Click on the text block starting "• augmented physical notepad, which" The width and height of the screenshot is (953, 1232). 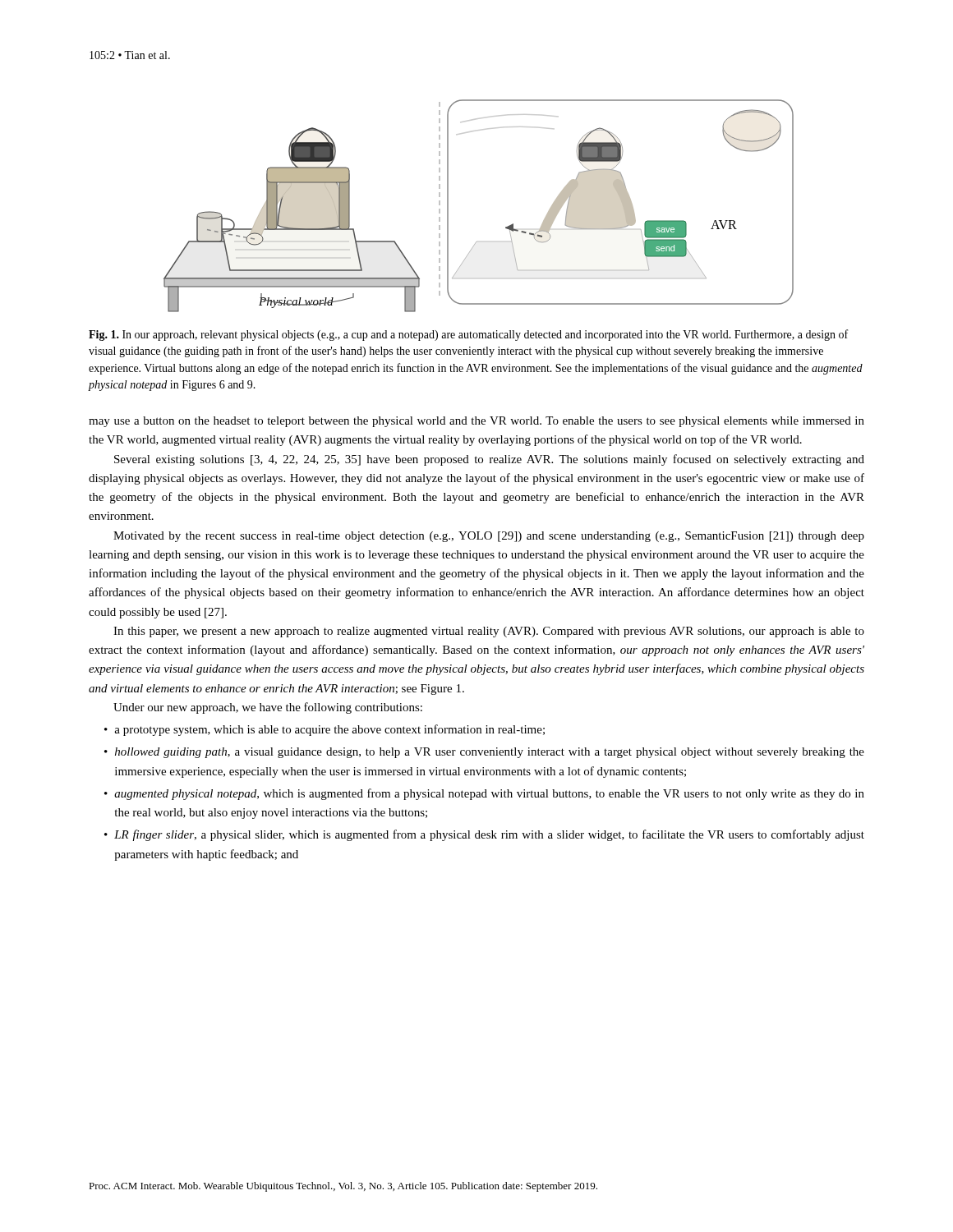pos(484,803)
